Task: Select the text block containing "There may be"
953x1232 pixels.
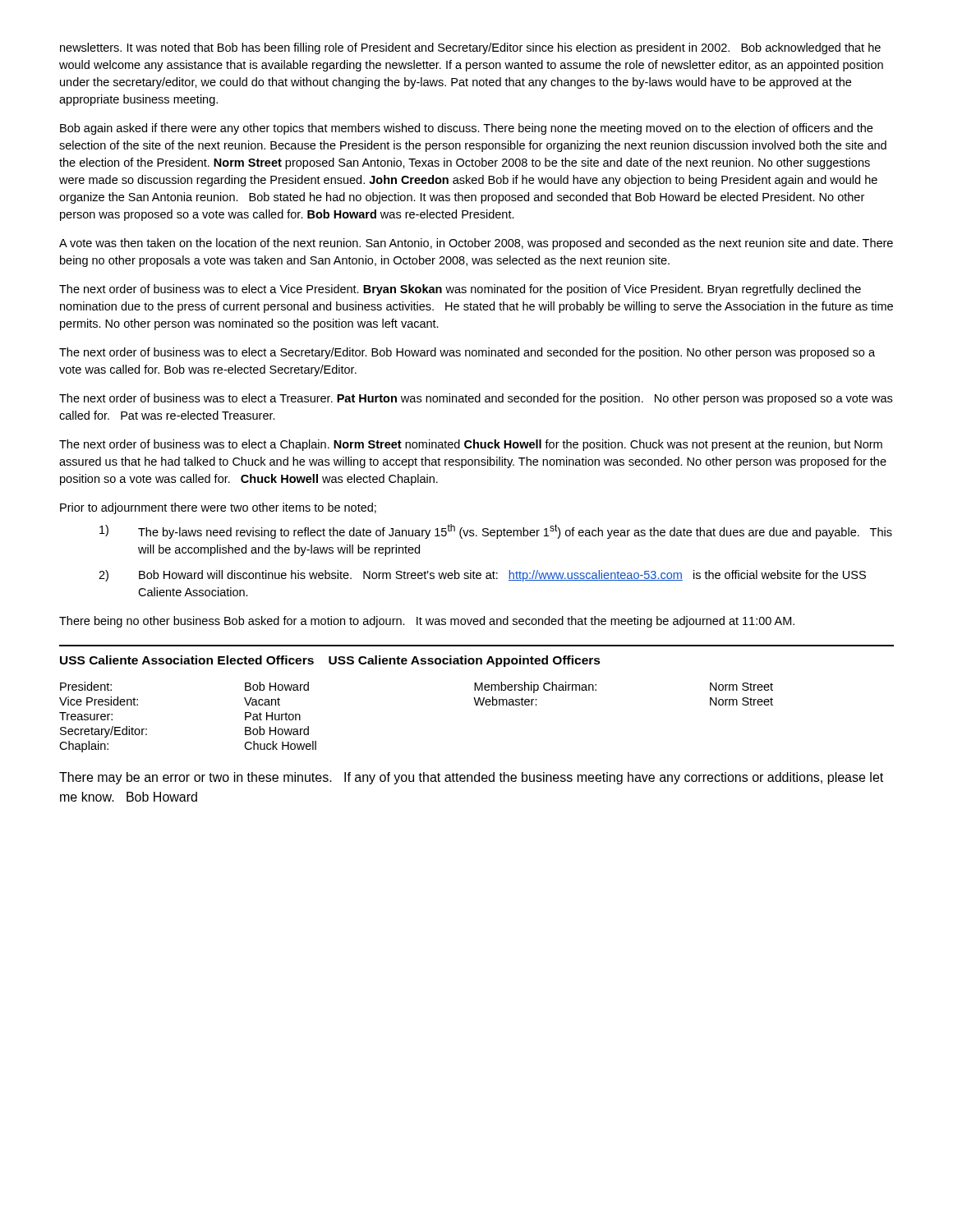Action: click(x=476, y=788)
